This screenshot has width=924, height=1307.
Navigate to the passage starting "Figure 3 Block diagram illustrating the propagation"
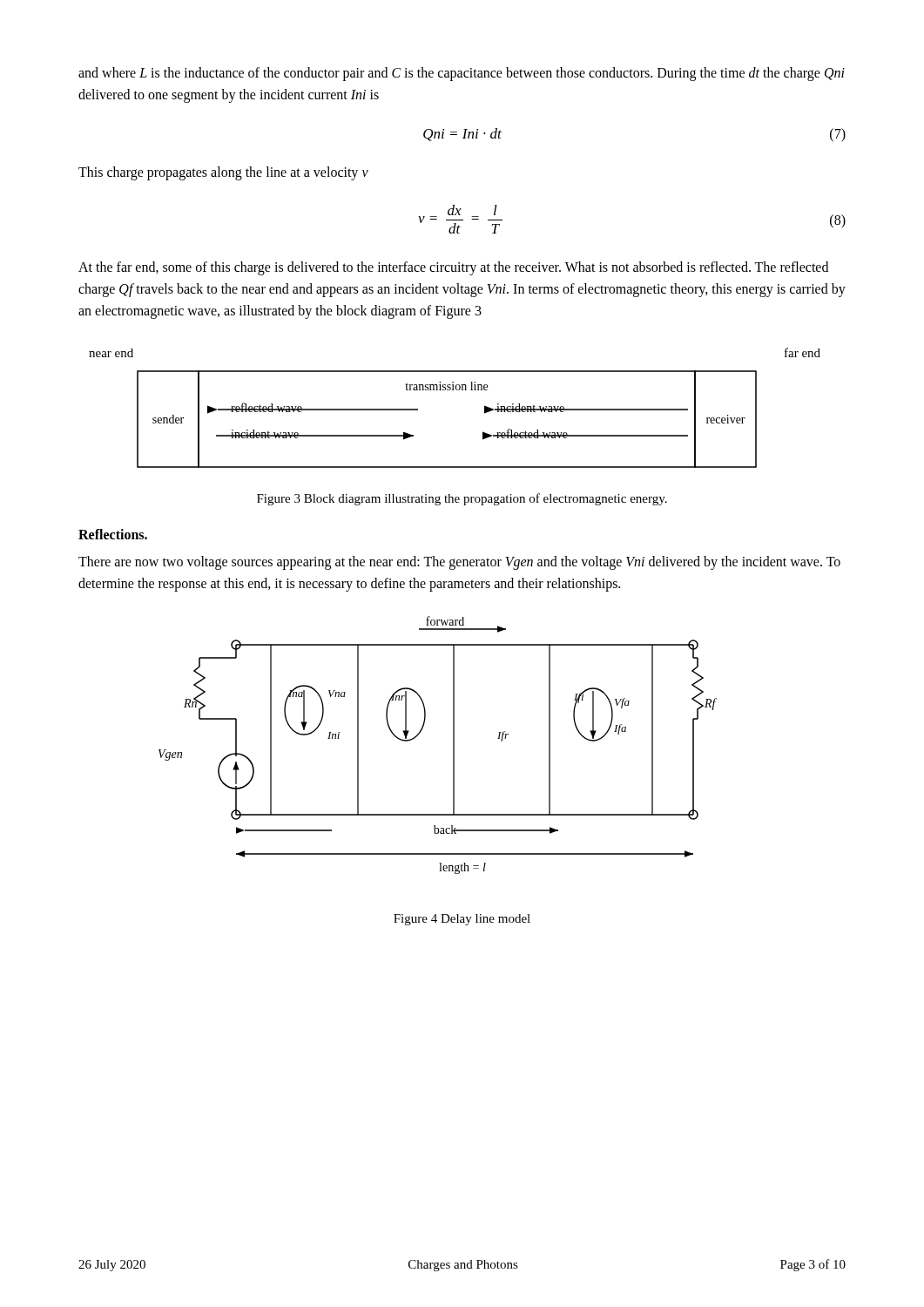click(x=462, y=498)
